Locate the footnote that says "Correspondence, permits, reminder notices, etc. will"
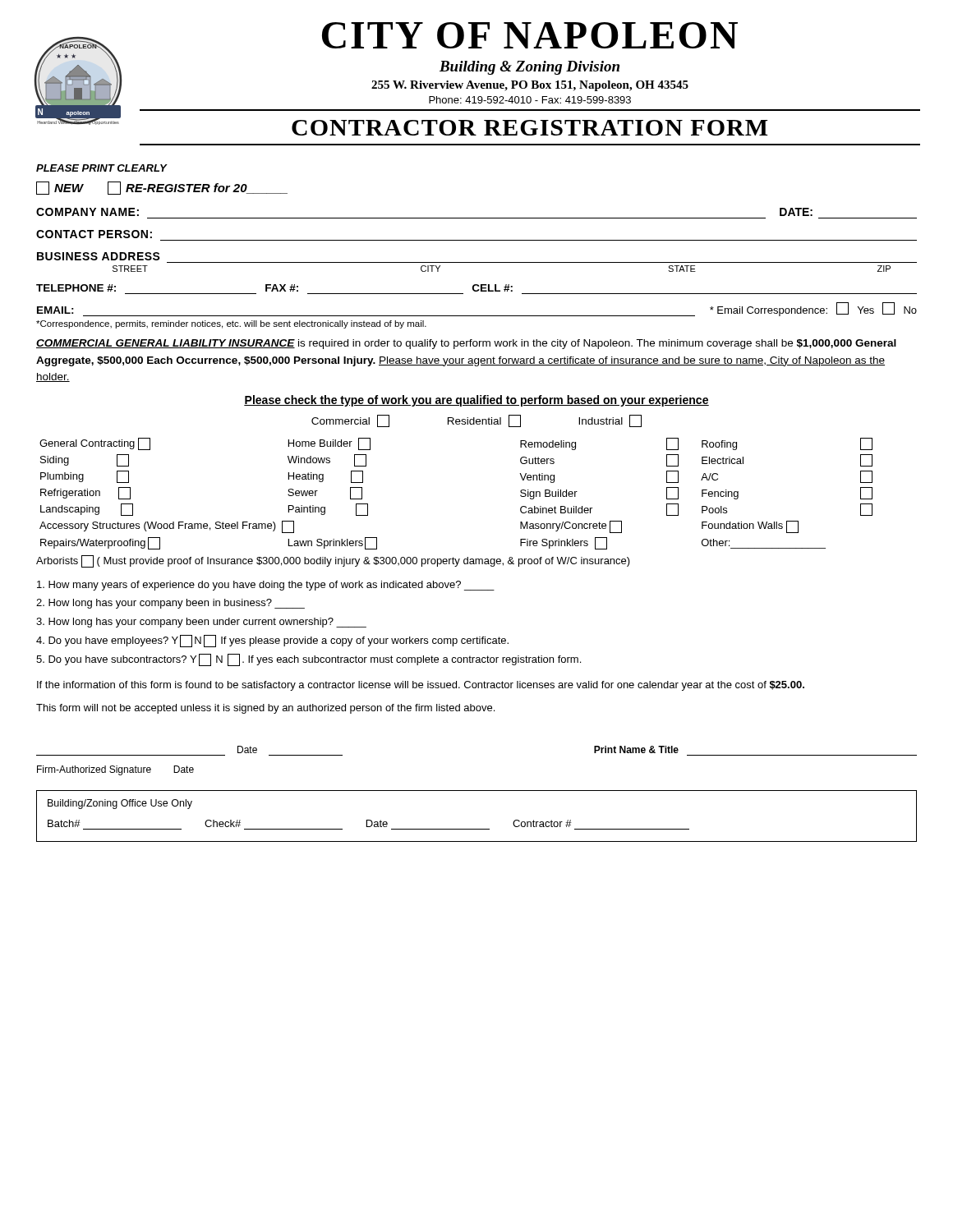Image resolution: width=953 pixels, height=1232 pixels. pos(231,324)
